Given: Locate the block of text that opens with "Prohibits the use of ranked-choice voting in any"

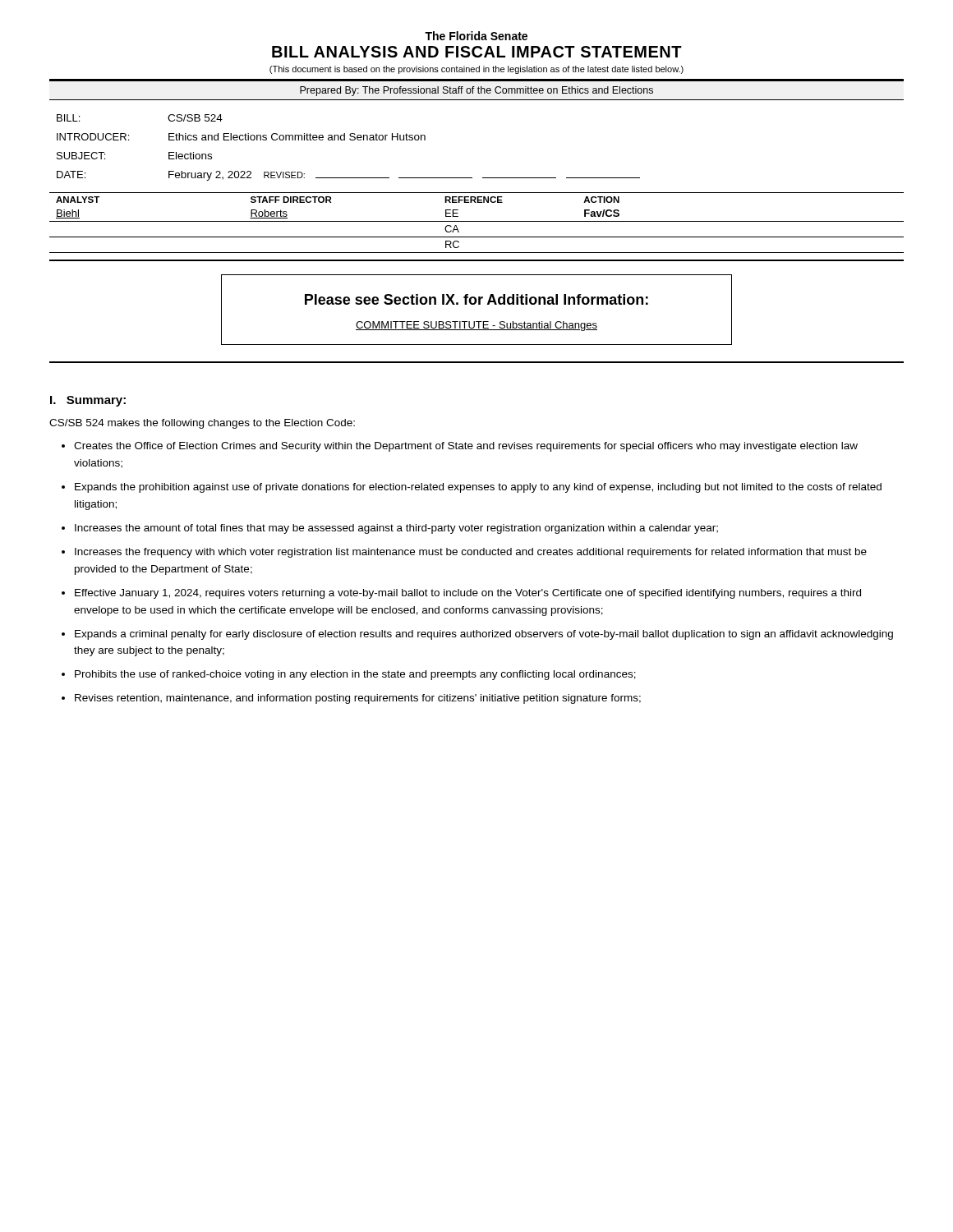Looking at the screenshot, I should [355, 674].
